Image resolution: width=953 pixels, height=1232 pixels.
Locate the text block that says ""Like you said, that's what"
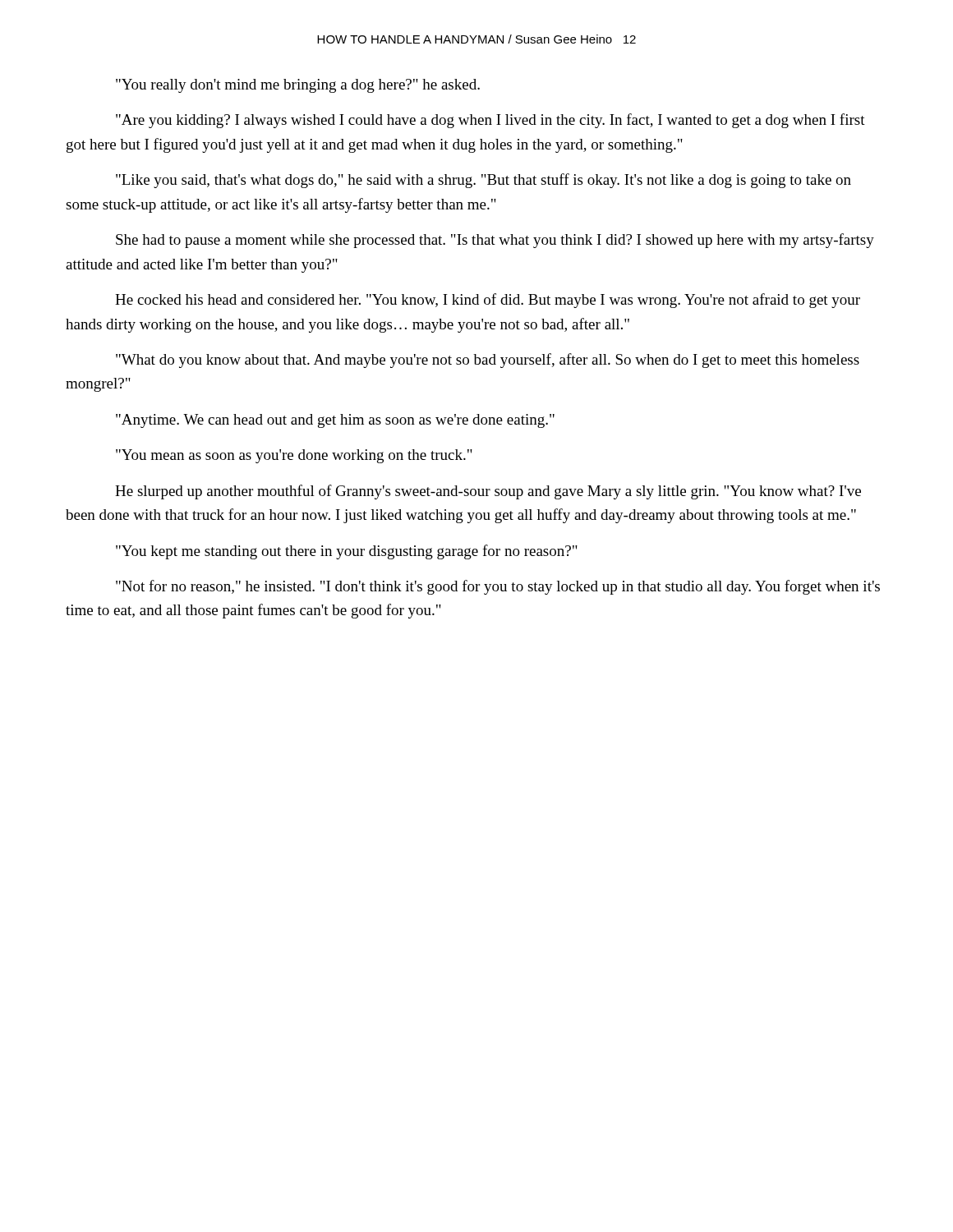pos(458,192)
